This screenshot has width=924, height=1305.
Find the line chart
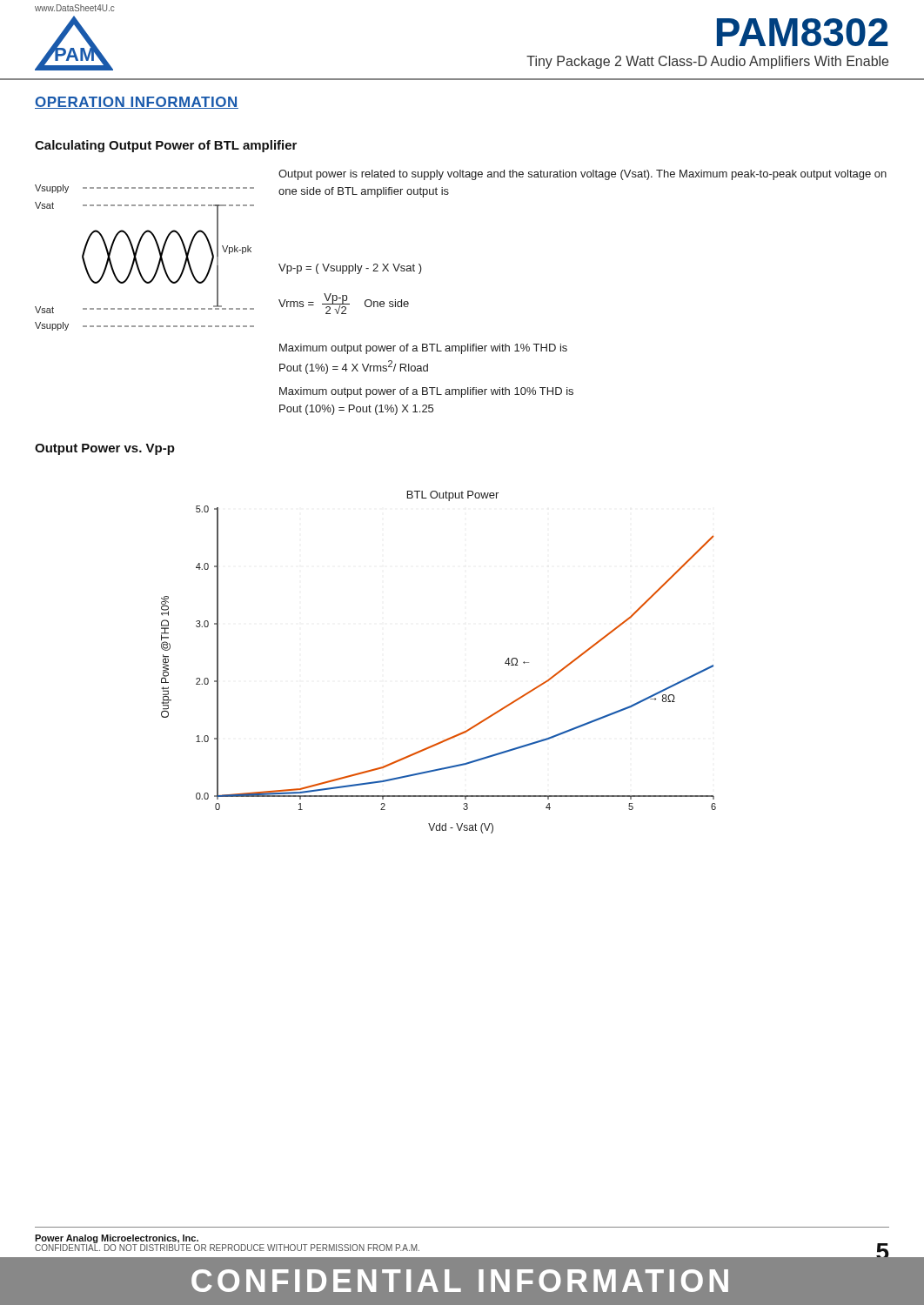[452, 661]
